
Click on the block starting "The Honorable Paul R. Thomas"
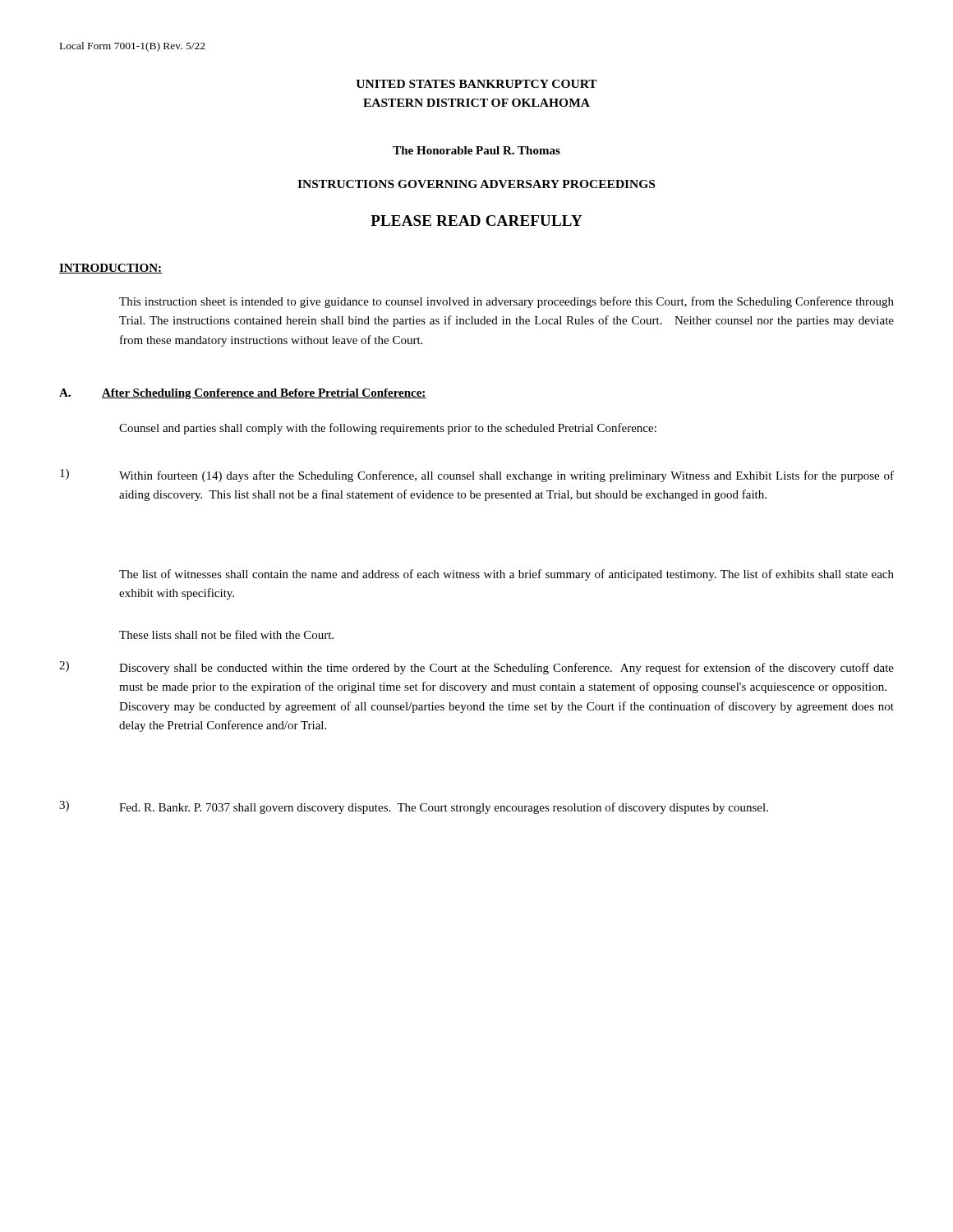[x=476, y=150]
